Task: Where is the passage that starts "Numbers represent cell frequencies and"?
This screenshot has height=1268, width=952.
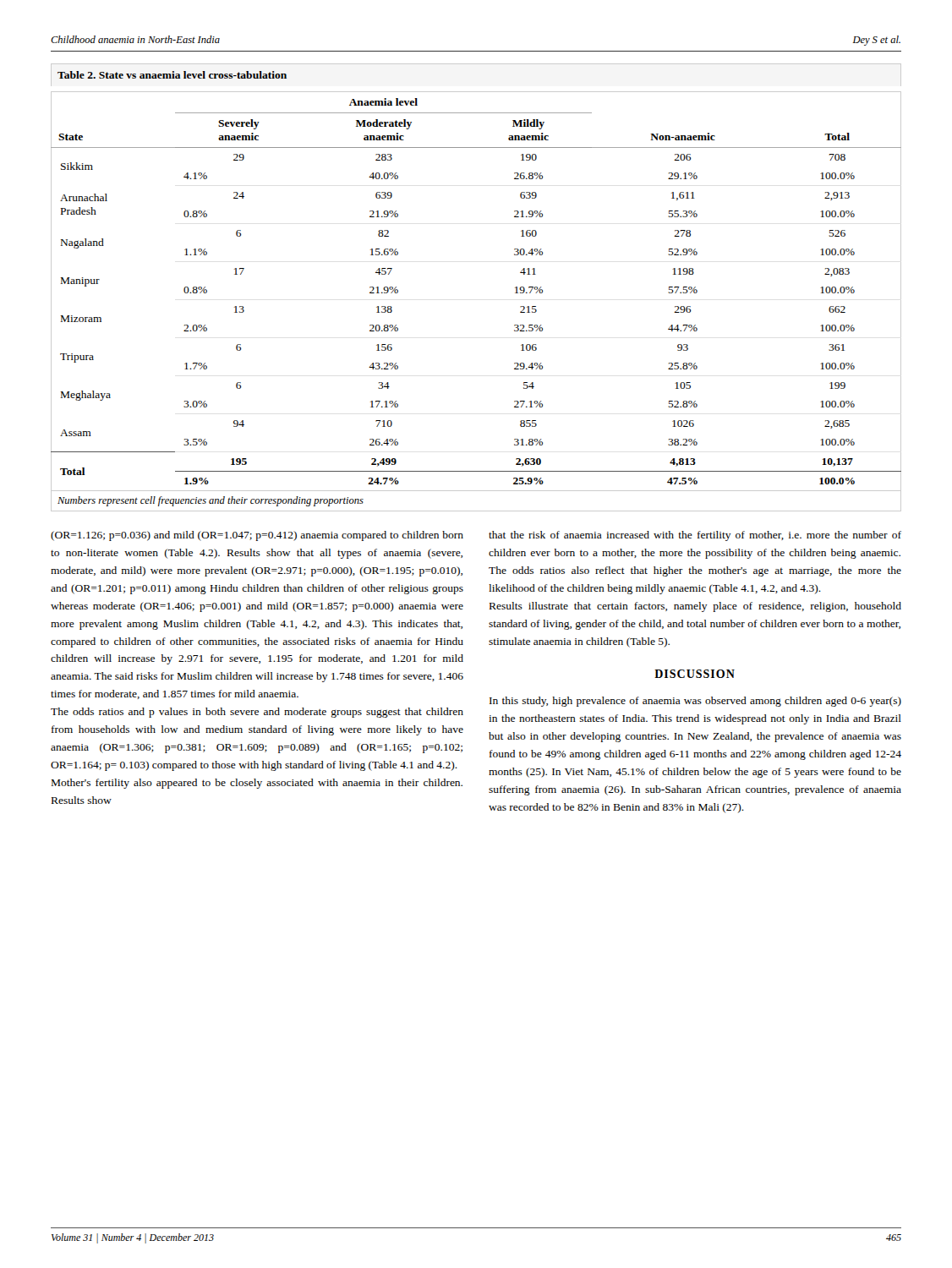Action: click(210, 500)
